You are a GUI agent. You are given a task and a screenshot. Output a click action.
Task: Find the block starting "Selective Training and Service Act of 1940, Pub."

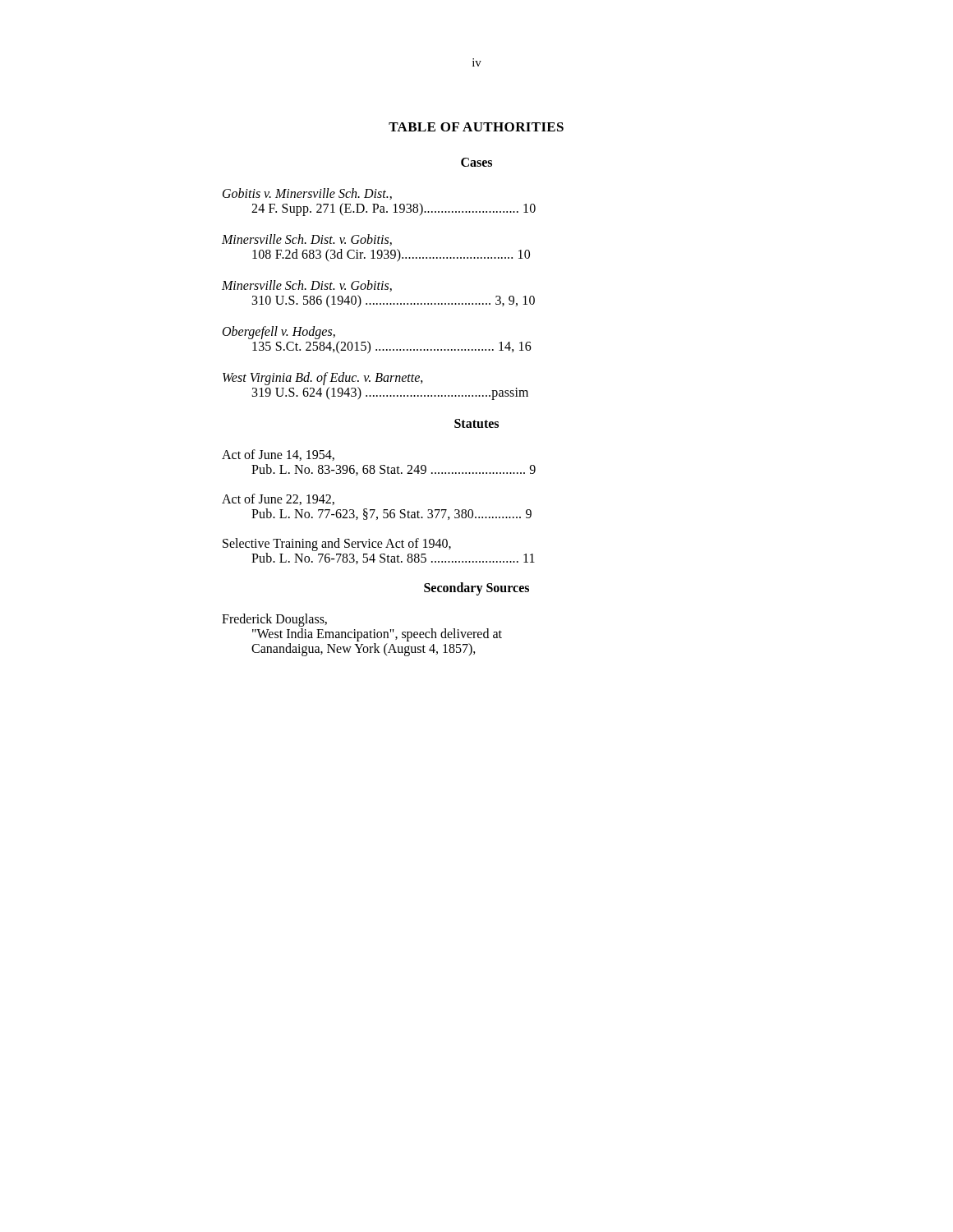click(476, 551)
